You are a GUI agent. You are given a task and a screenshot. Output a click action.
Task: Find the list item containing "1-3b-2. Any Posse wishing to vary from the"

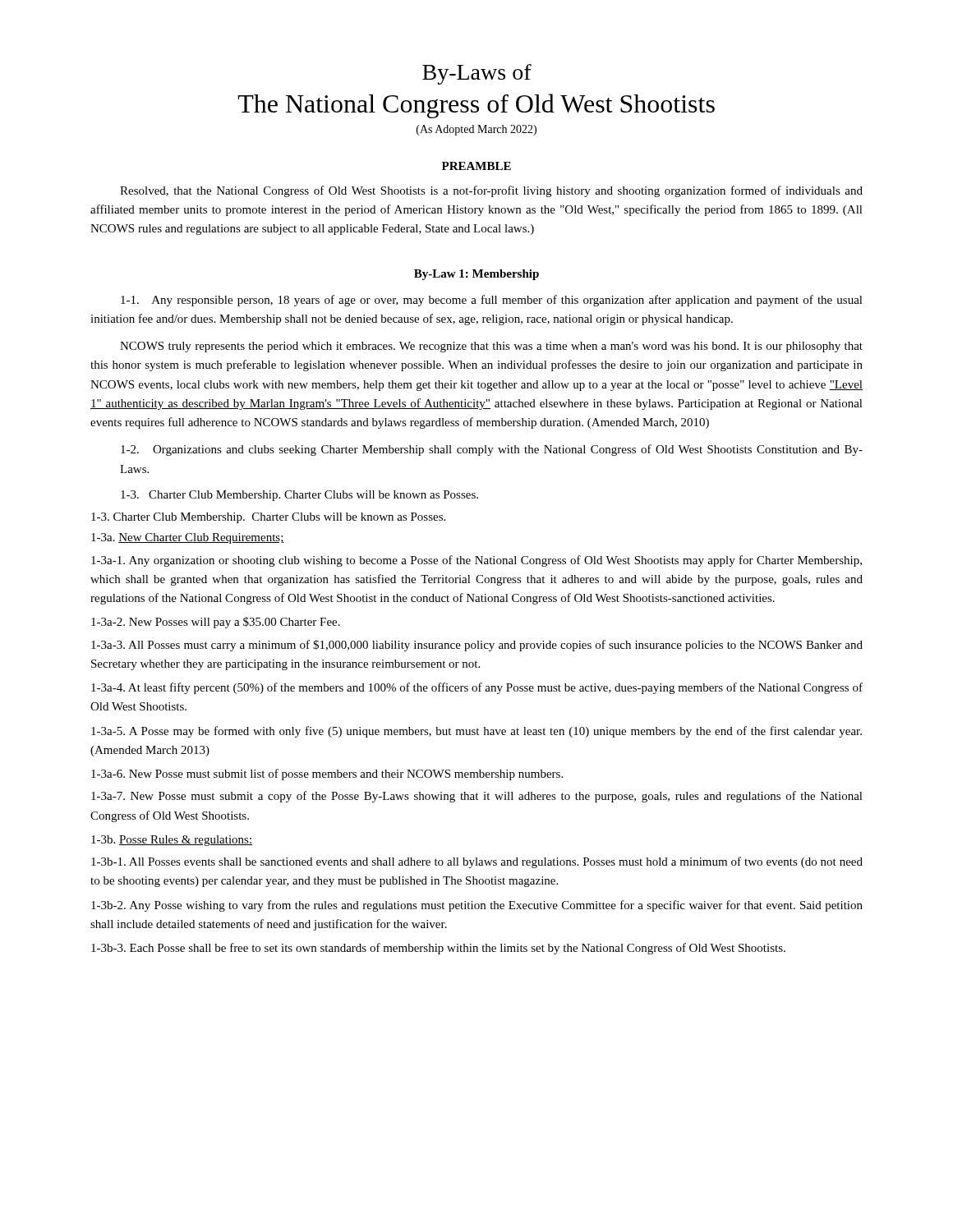tap(476, 914)
